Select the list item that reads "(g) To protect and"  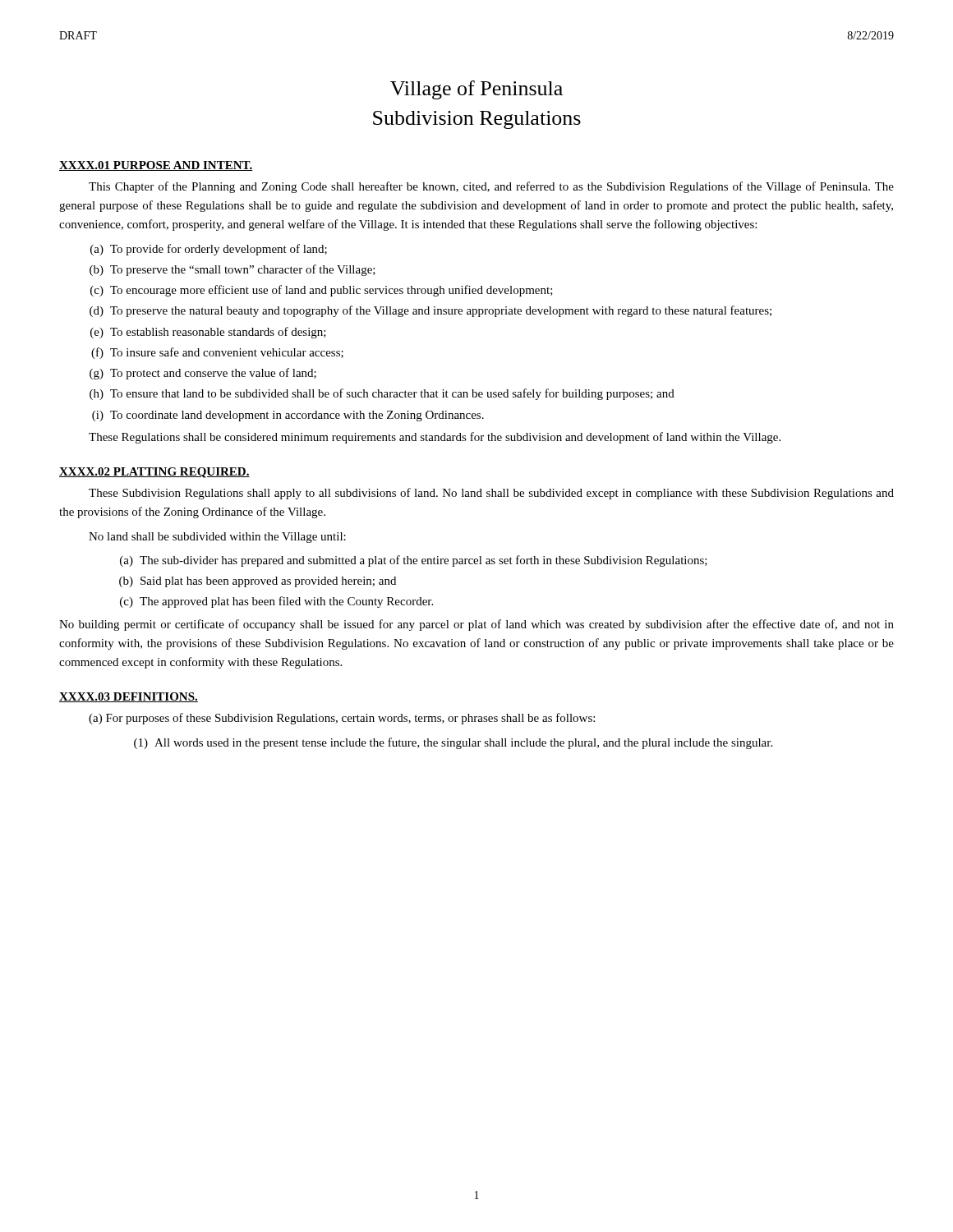tap(203, 374)
